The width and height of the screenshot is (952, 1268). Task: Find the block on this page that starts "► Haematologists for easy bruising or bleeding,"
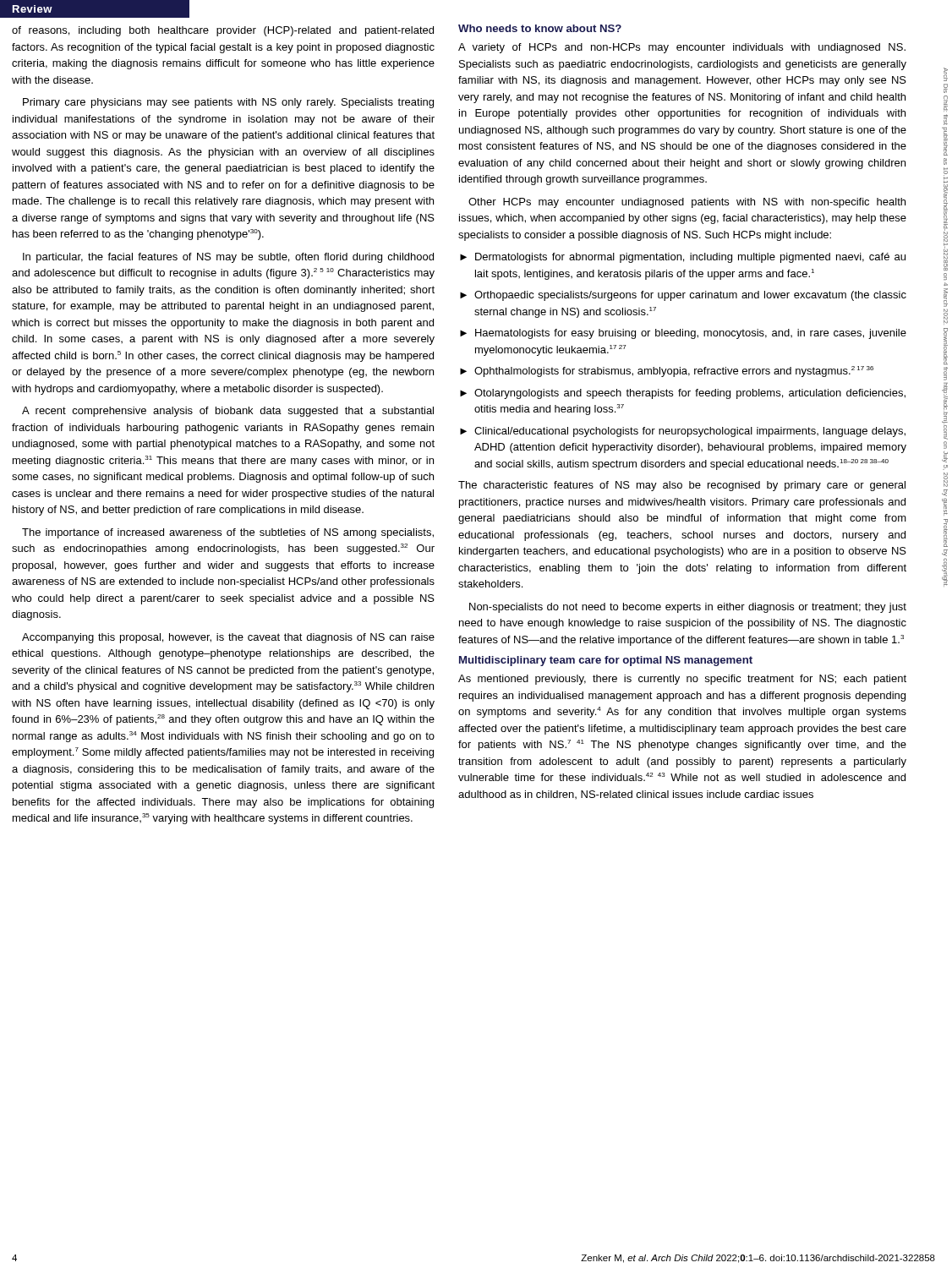click(682, 341)
